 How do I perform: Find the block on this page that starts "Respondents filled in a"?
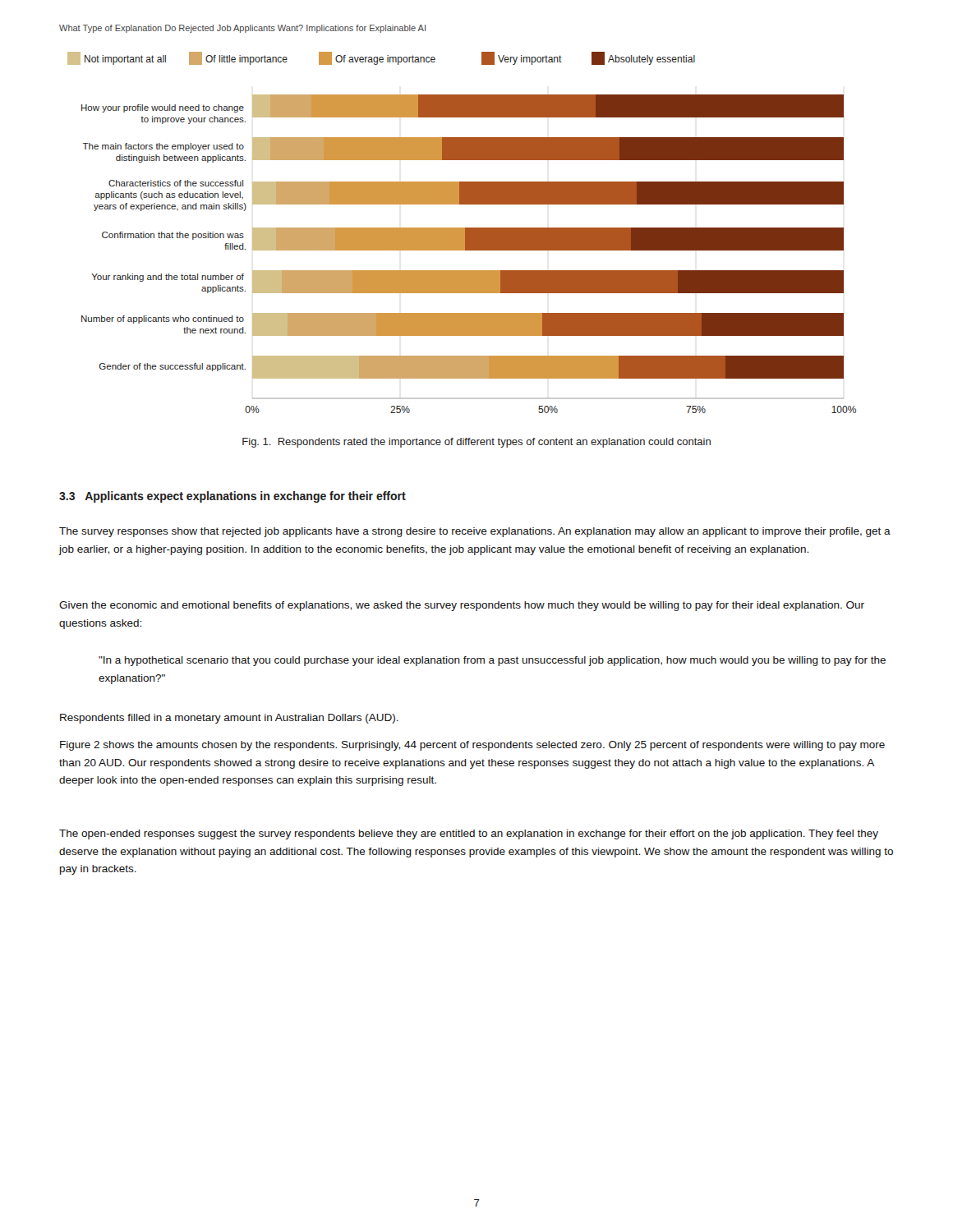click(x=229, y=717)
